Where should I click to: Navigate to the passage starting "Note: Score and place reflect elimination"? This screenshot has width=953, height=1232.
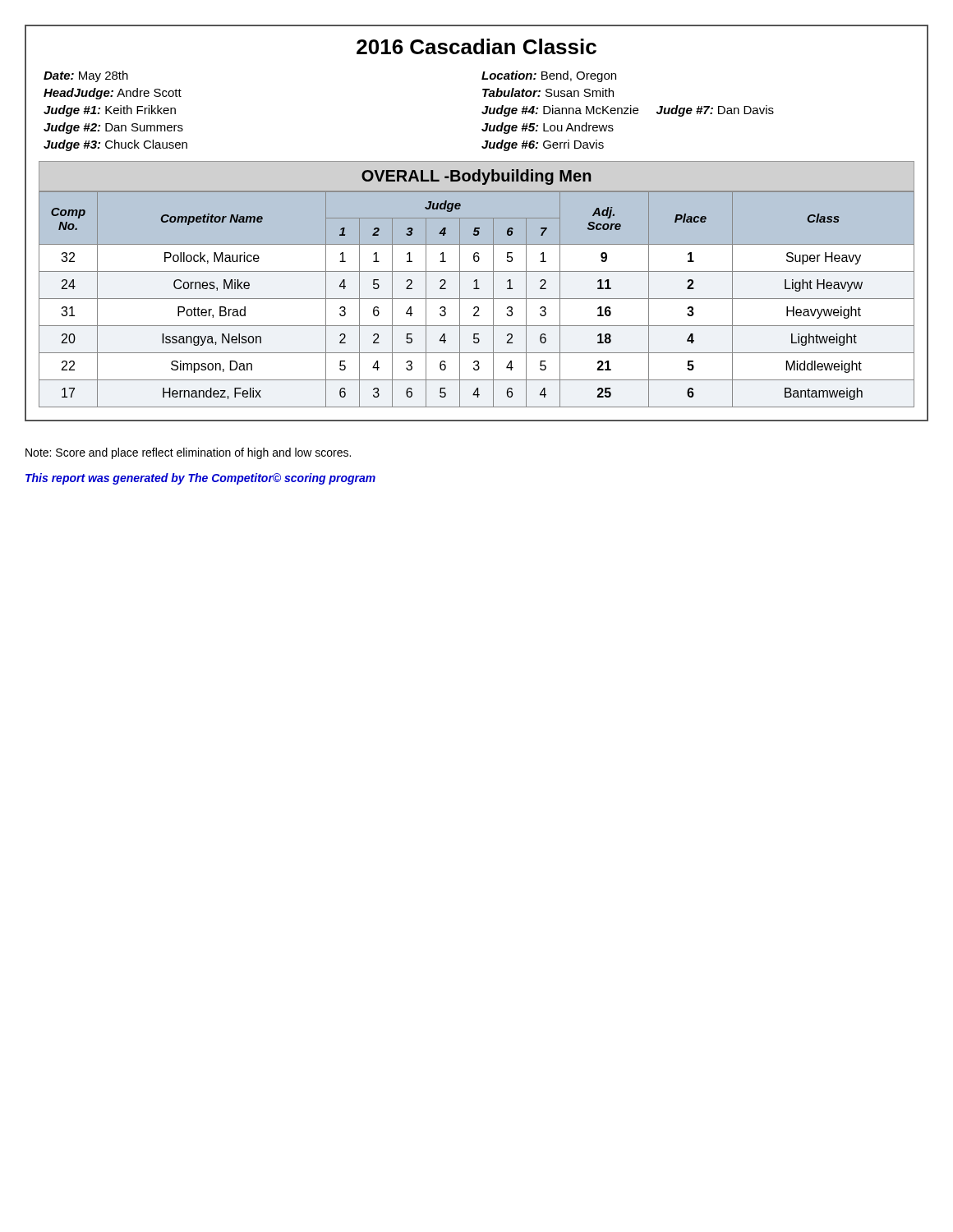[188, 453]
